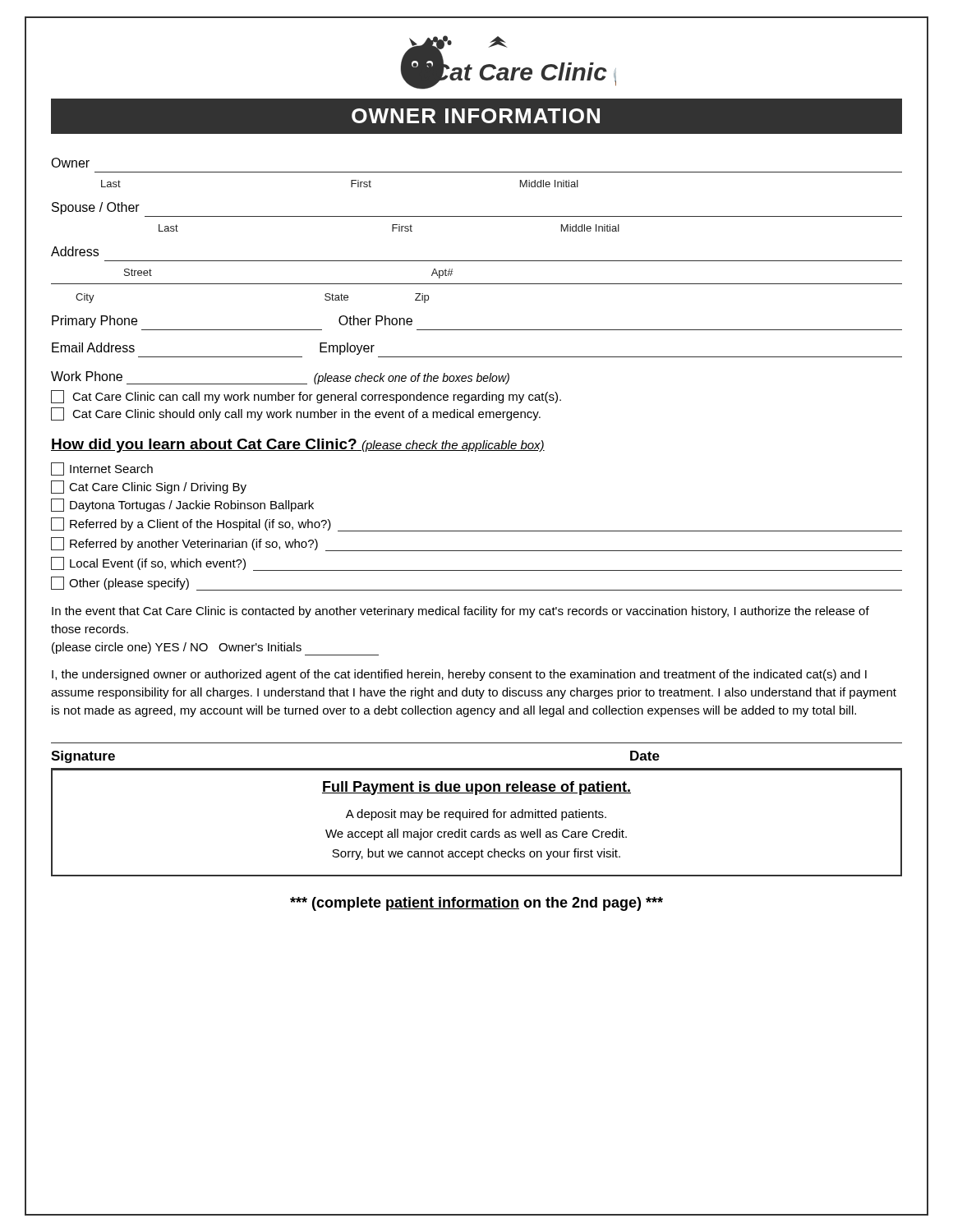953x1232 pixels.
Task: Find the block on this page that starts "Daytona Tortugas /"
Action: coord(182,505)
